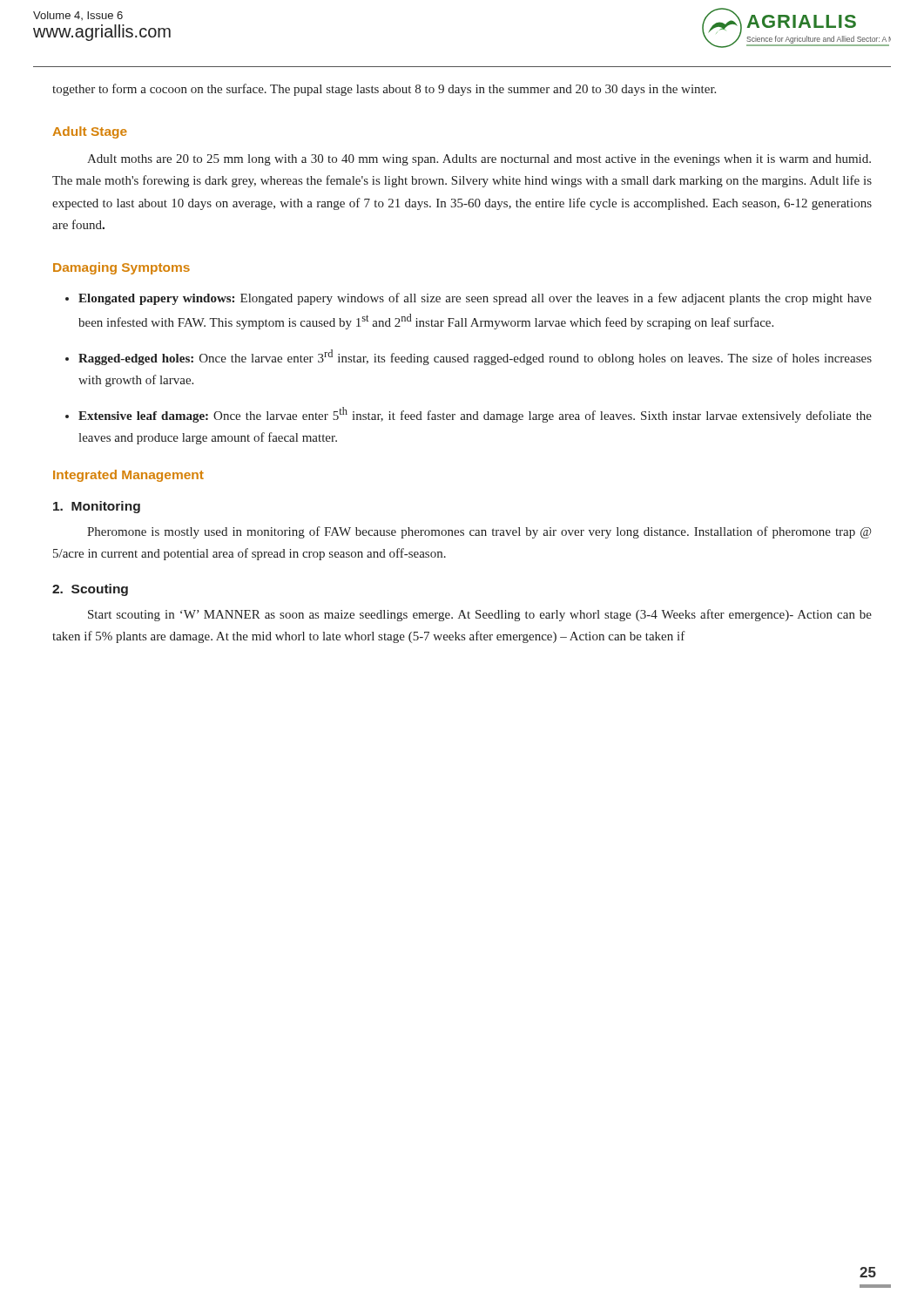The image size is (924, 1307).
Task: Select the section header with the text "Adult Stage"
Action: tap(90, 131)
